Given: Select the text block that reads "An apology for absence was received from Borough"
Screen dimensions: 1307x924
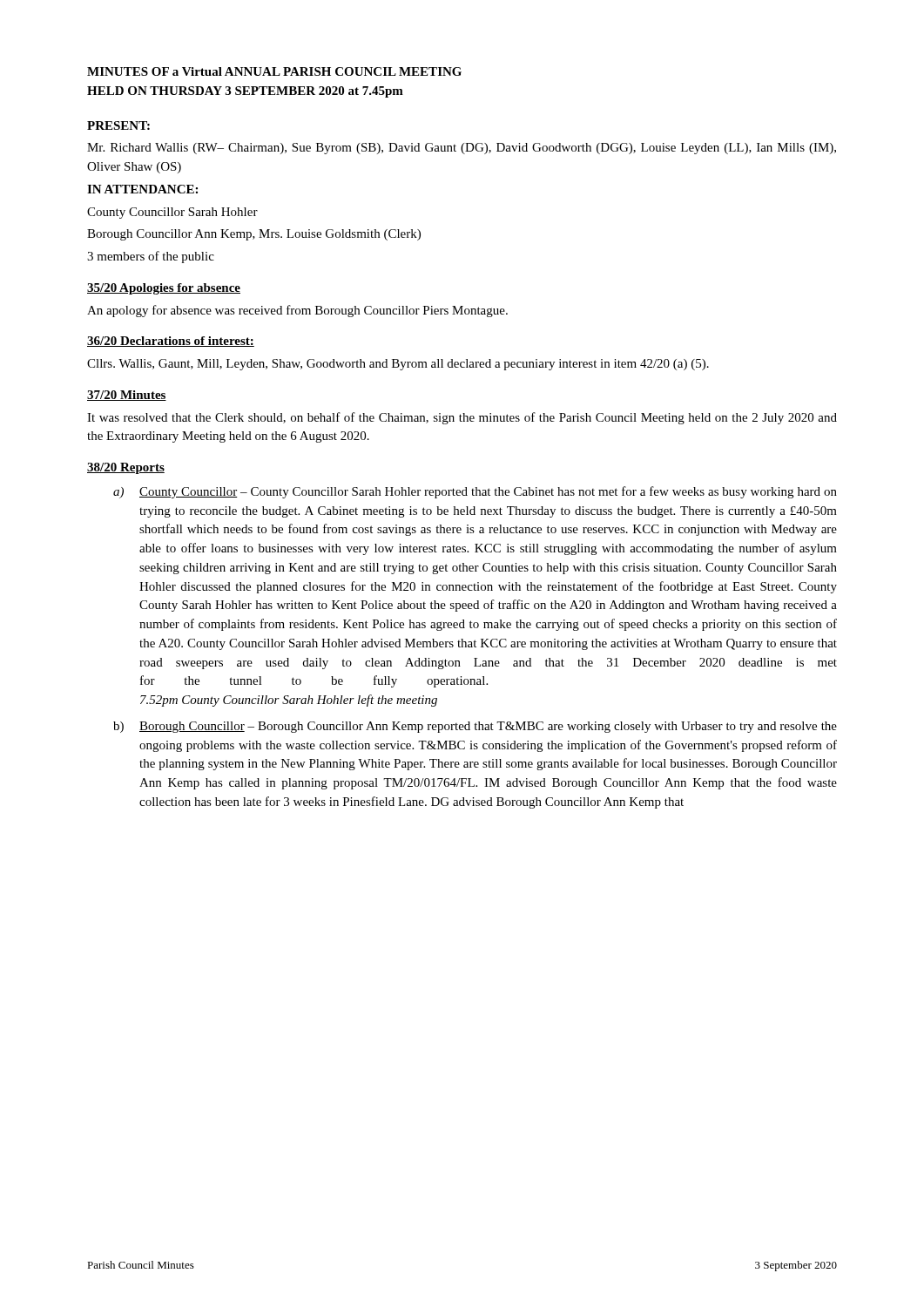Looking at the screenshot, I should (x=462, y=310).
